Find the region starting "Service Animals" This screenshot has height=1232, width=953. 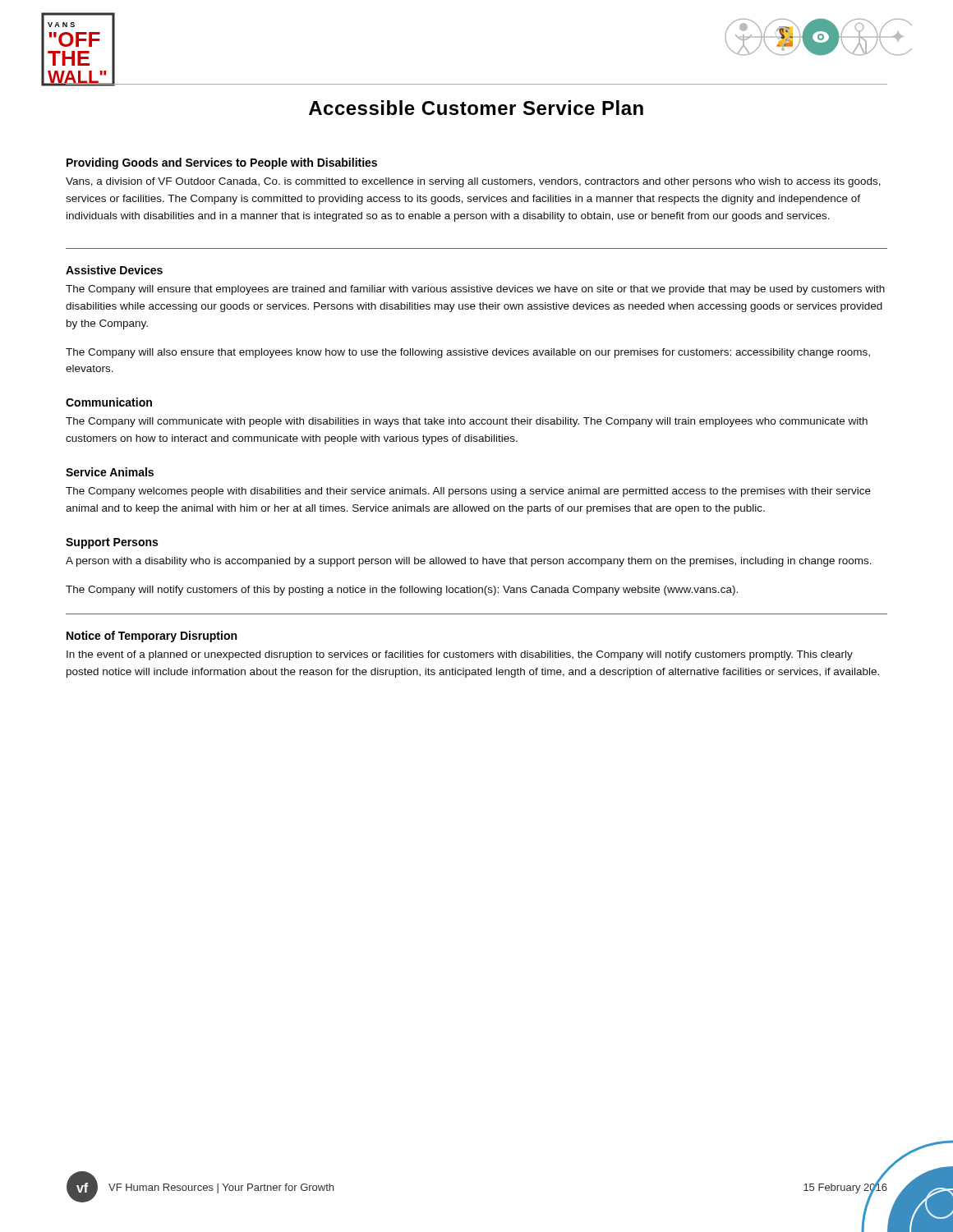(110, 472)
